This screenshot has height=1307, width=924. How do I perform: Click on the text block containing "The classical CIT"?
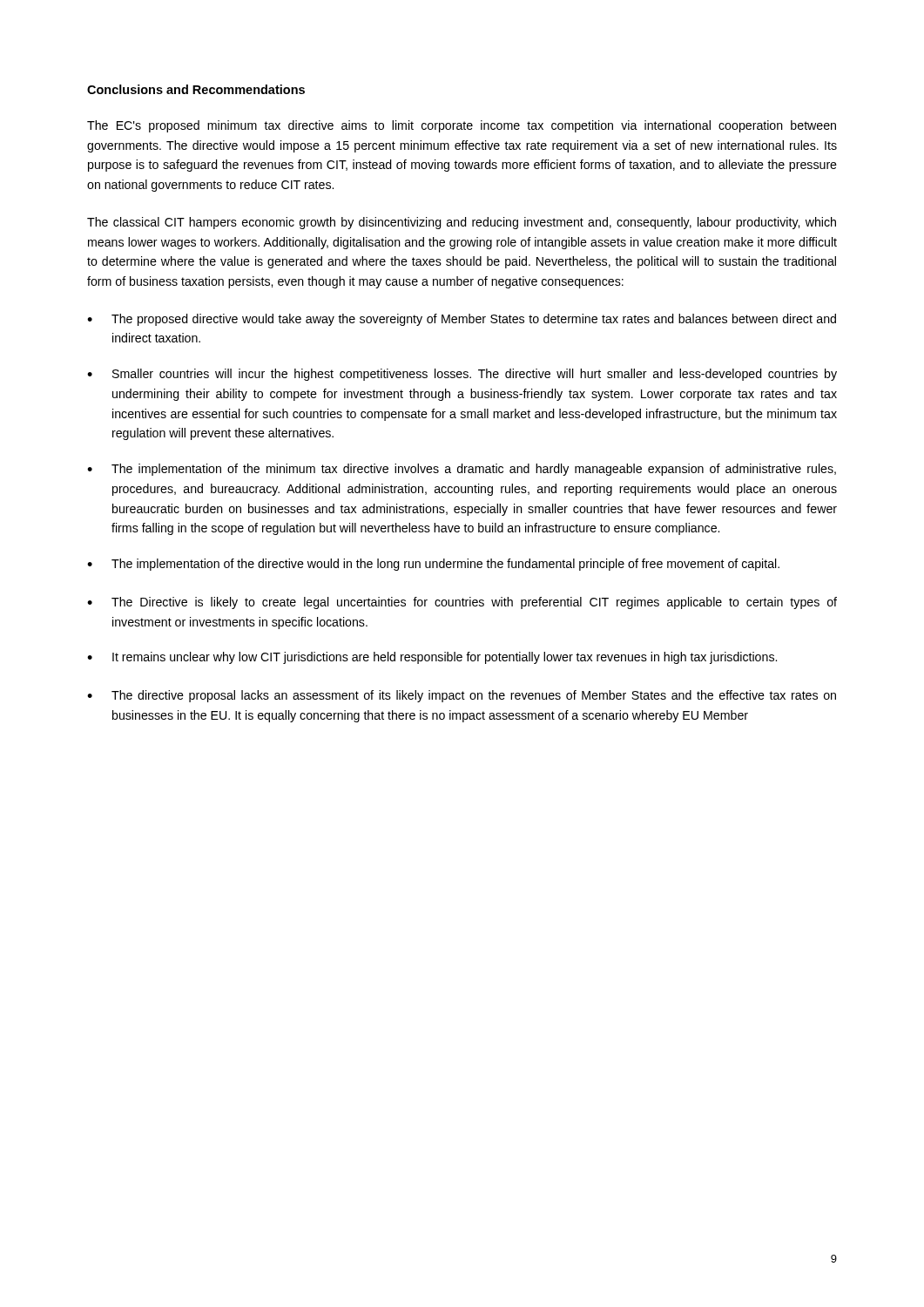(462, 252)
